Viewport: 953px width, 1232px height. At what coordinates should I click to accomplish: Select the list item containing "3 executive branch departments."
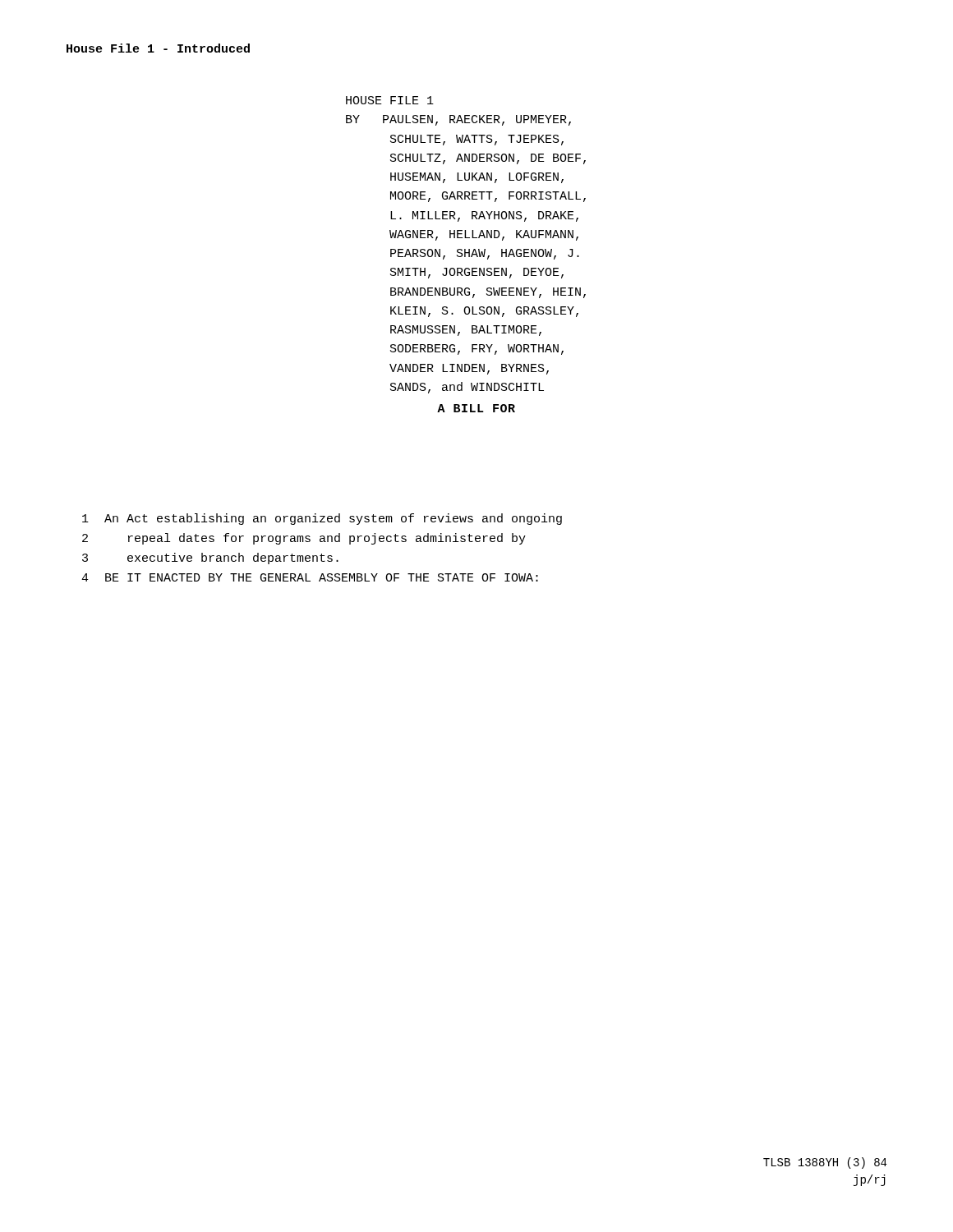point(203,568)
